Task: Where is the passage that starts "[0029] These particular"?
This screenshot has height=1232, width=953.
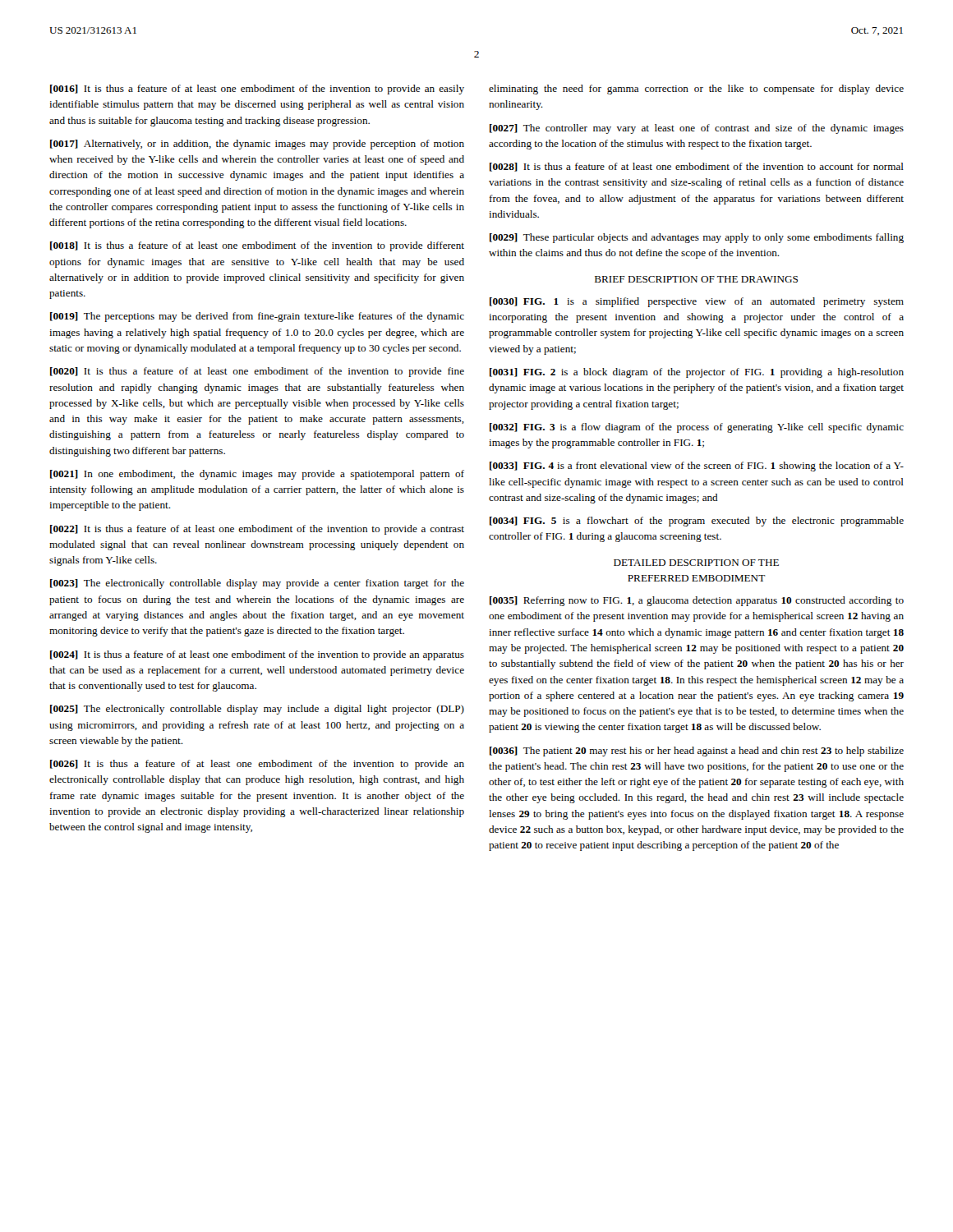Action: (x=696, y=245)
